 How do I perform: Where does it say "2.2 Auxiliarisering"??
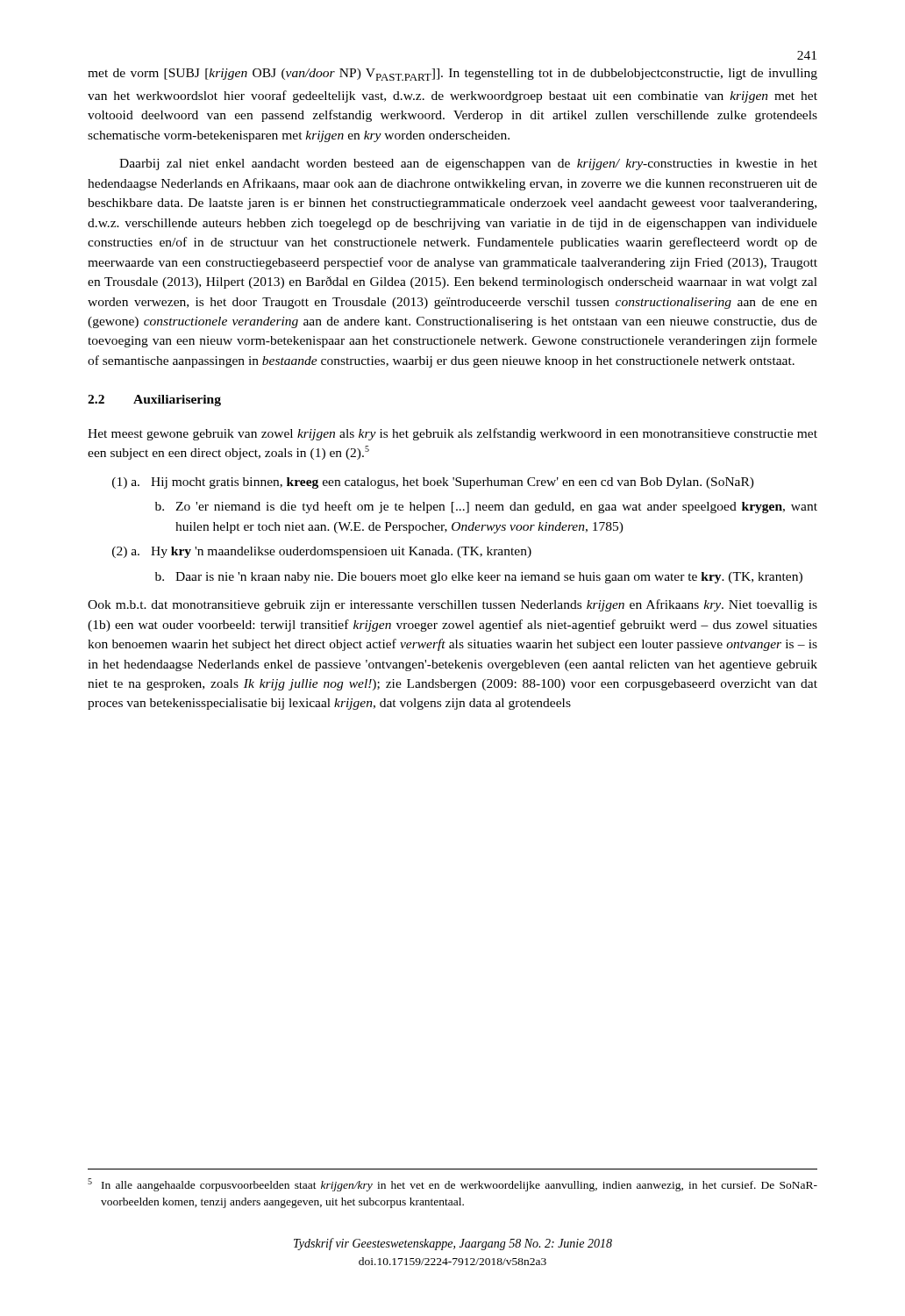pos(154,400)
